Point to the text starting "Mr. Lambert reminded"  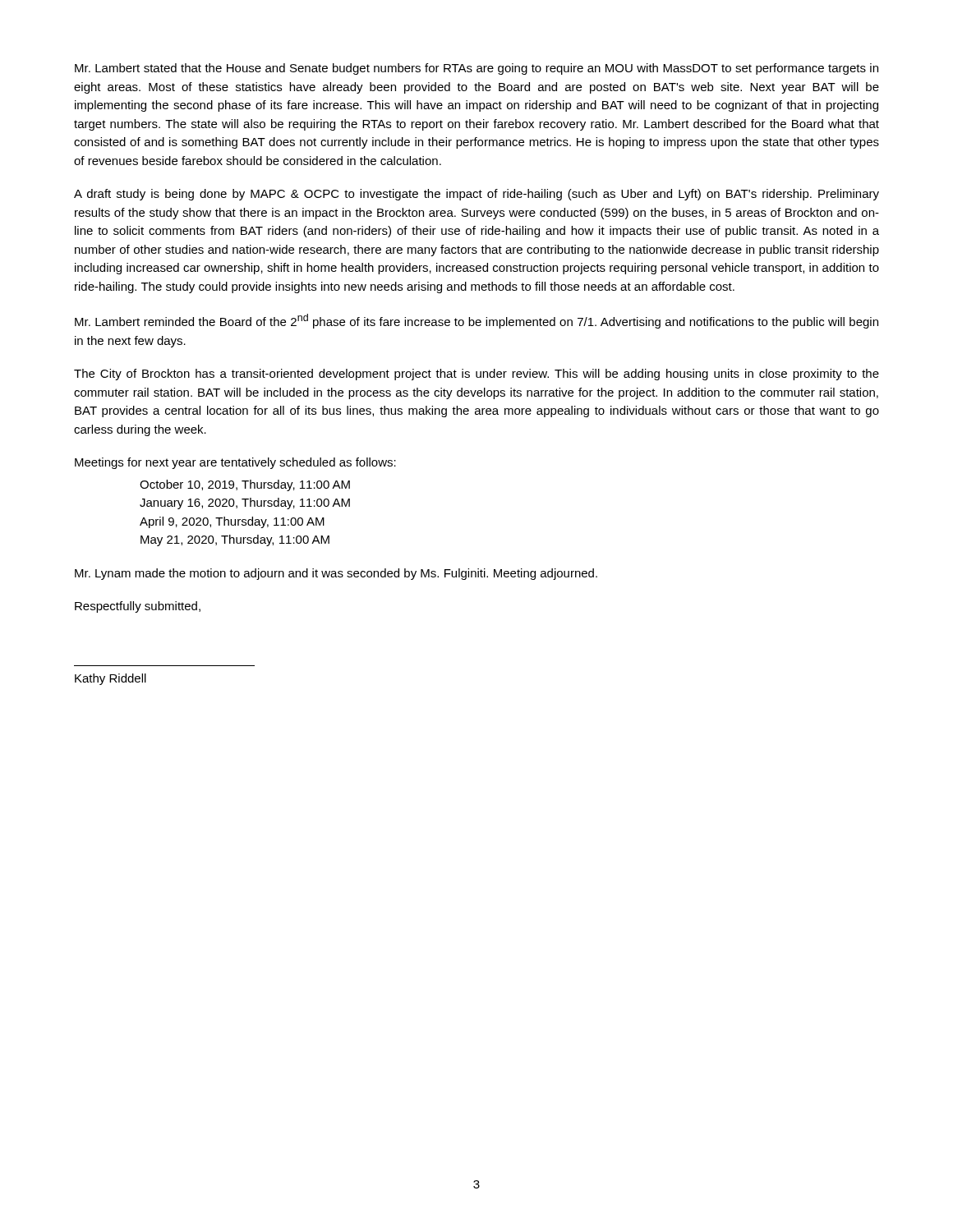[476, 330]
